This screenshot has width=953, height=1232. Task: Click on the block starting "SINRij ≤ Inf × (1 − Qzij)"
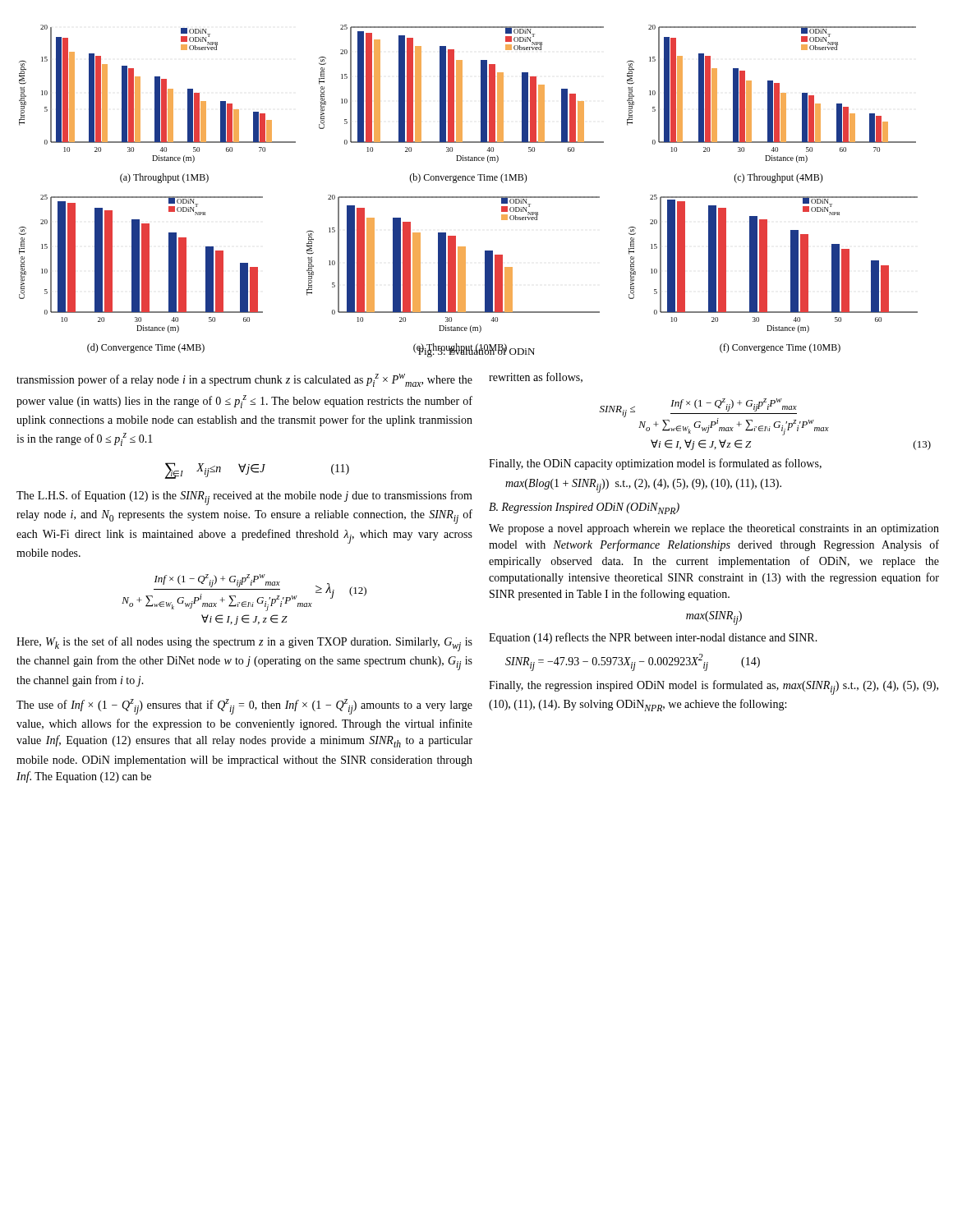(x=714, y=422)
